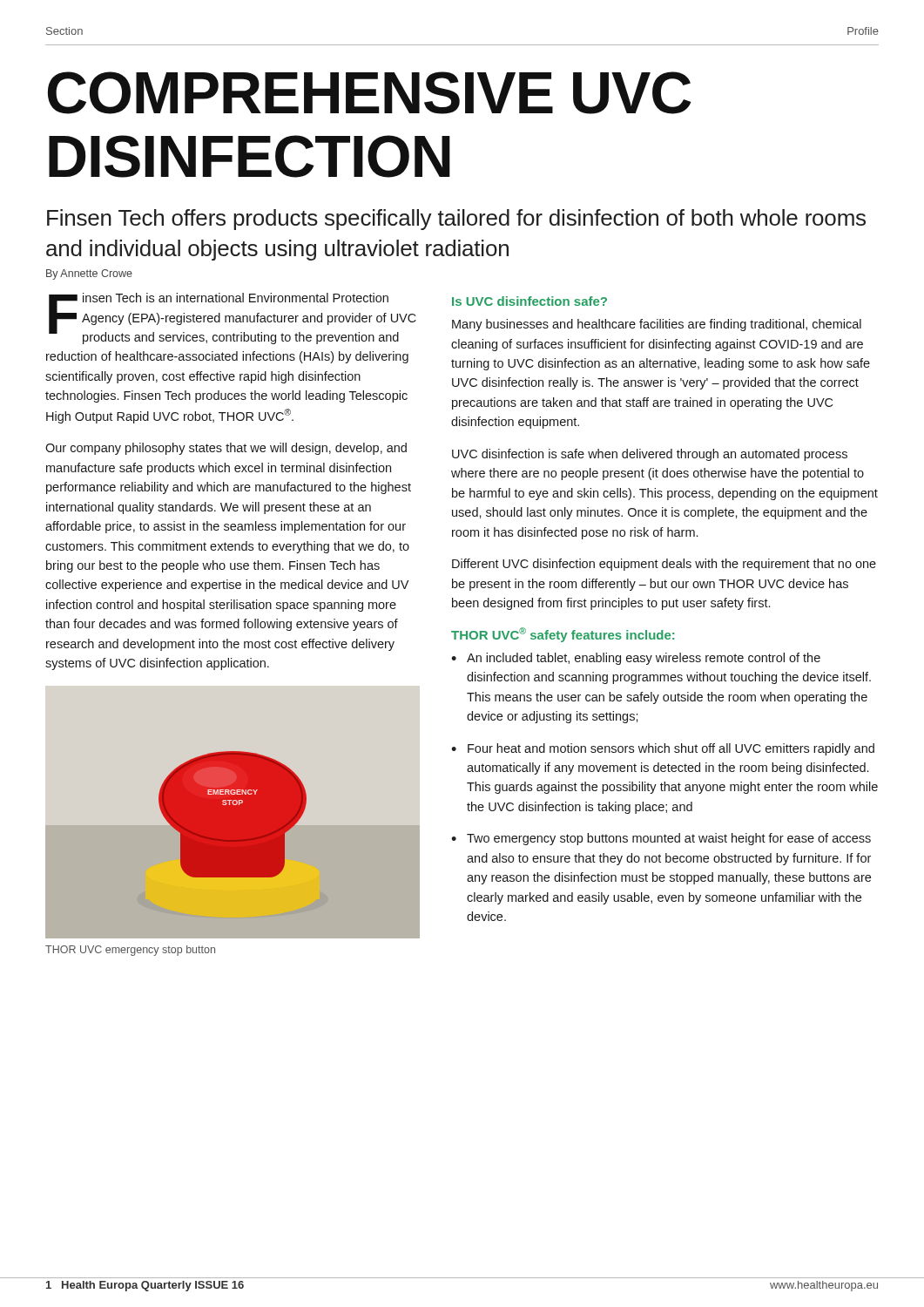Select the text block starting "Finsen Tech is"
Image resolution: width=924 pixels, height=1307 pixels.
click(x=231, y=356)
